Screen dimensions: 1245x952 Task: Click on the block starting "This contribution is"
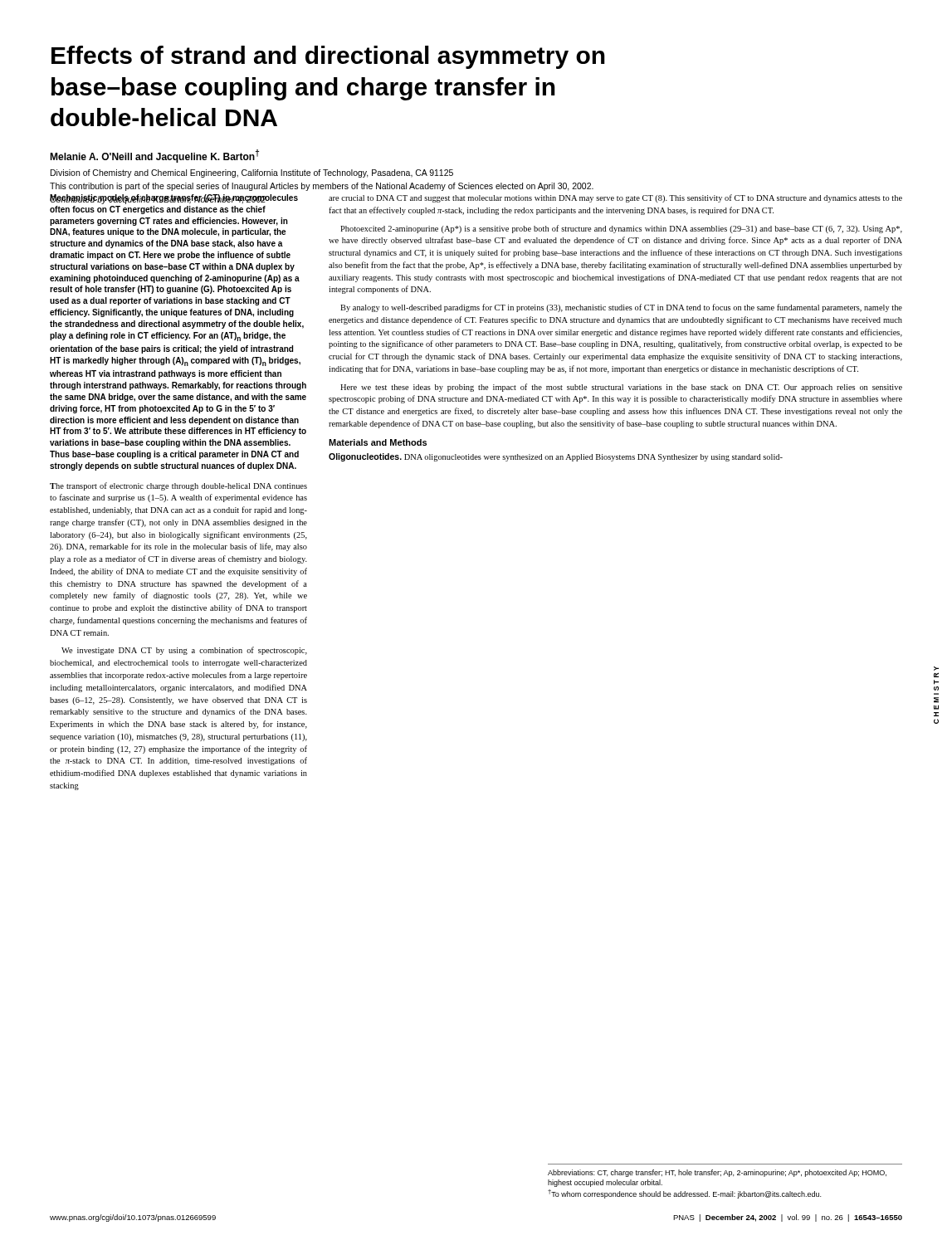476,186
